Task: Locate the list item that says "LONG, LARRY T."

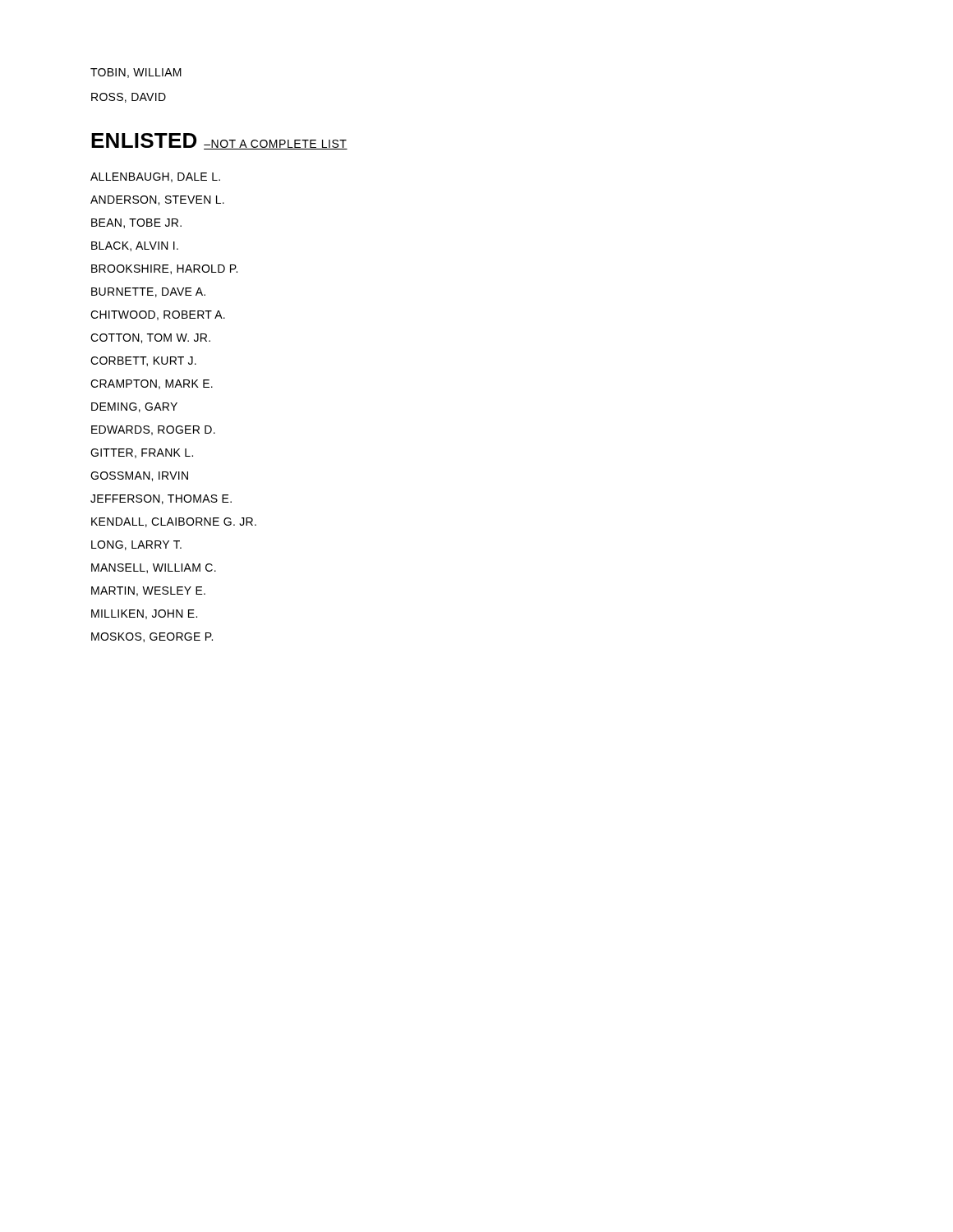Action: coord(136,545)
